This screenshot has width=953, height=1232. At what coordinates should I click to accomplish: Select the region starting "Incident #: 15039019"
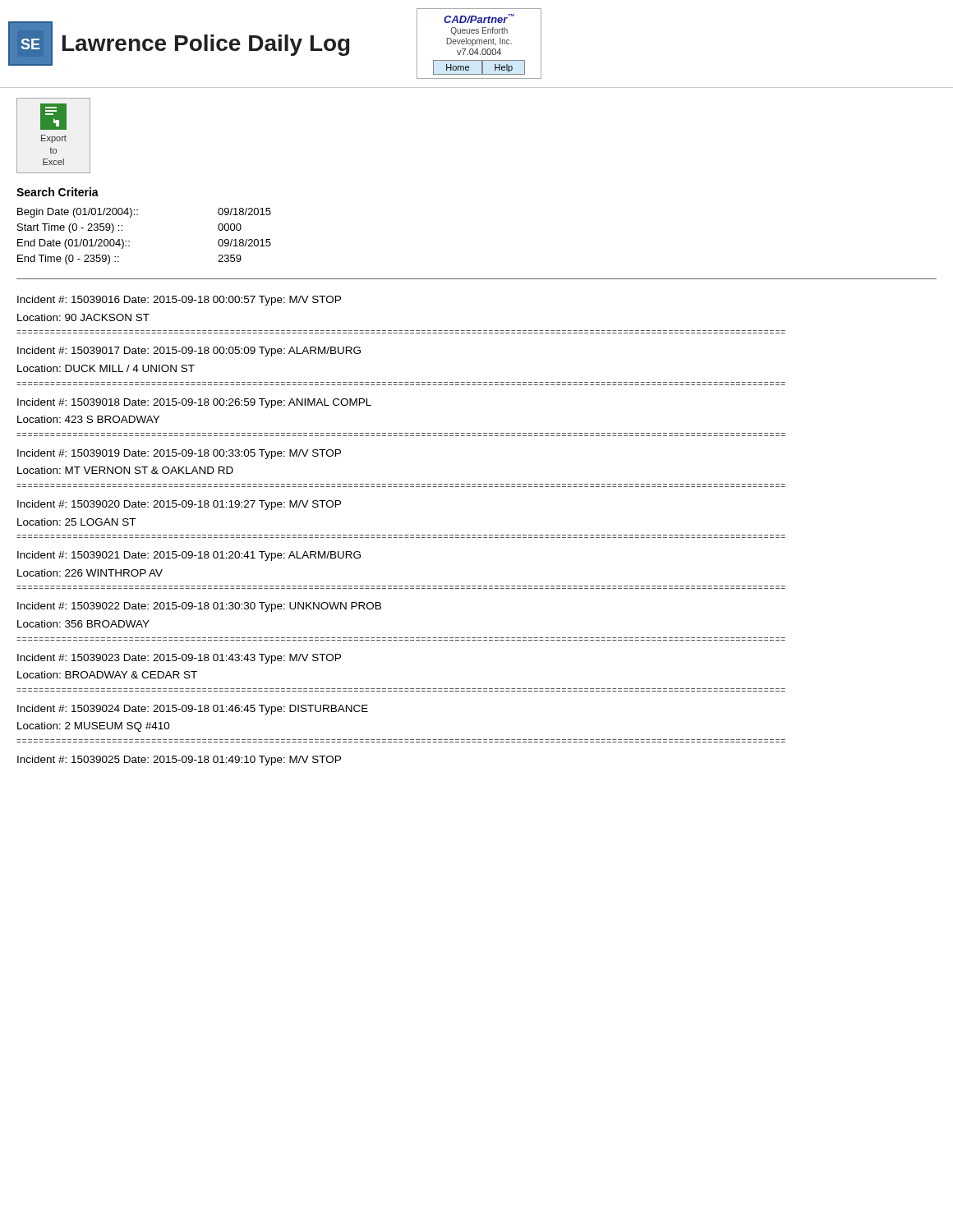click(x=179, y=454)
